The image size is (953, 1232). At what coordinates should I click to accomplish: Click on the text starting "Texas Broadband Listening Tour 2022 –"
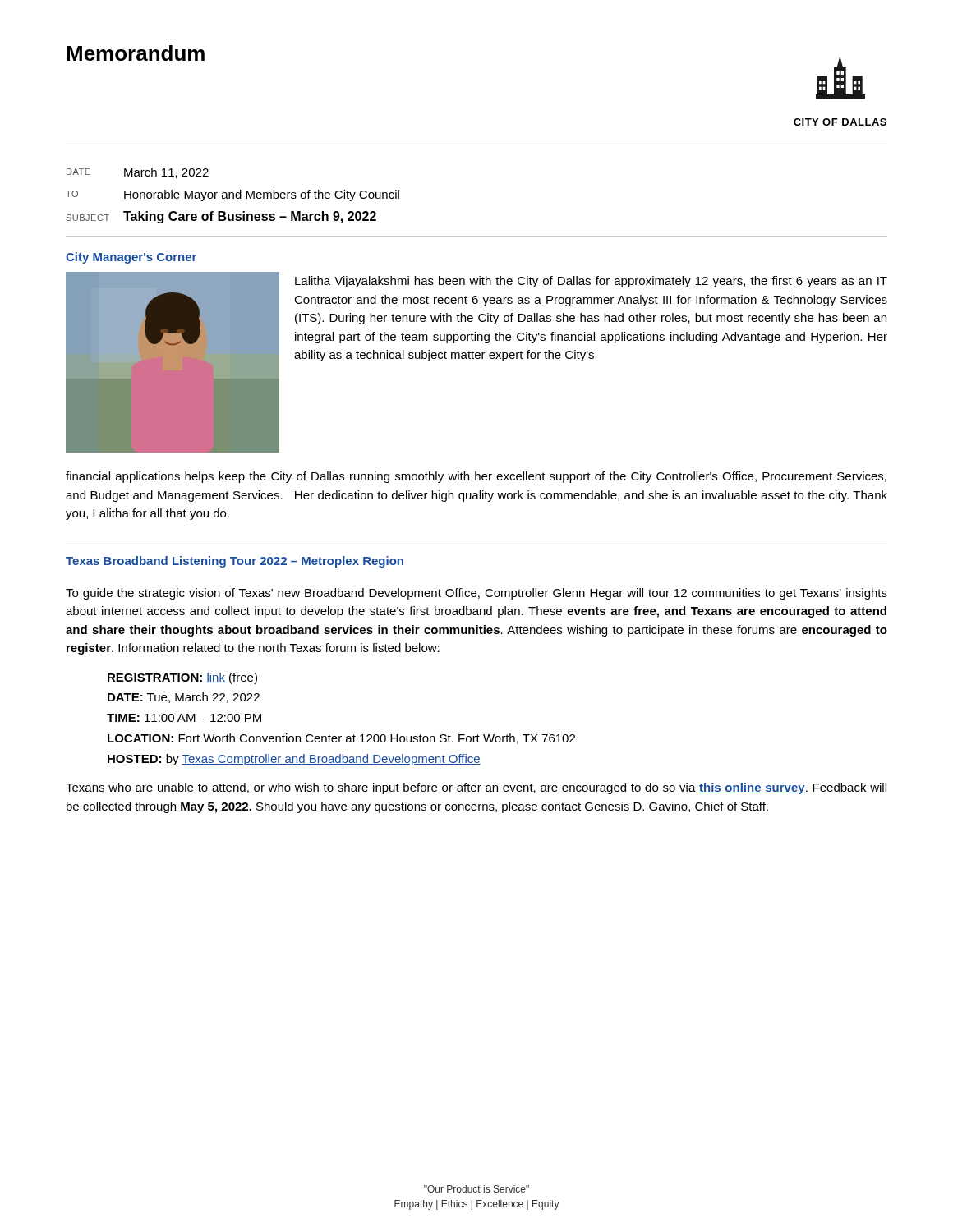(235, 560)
